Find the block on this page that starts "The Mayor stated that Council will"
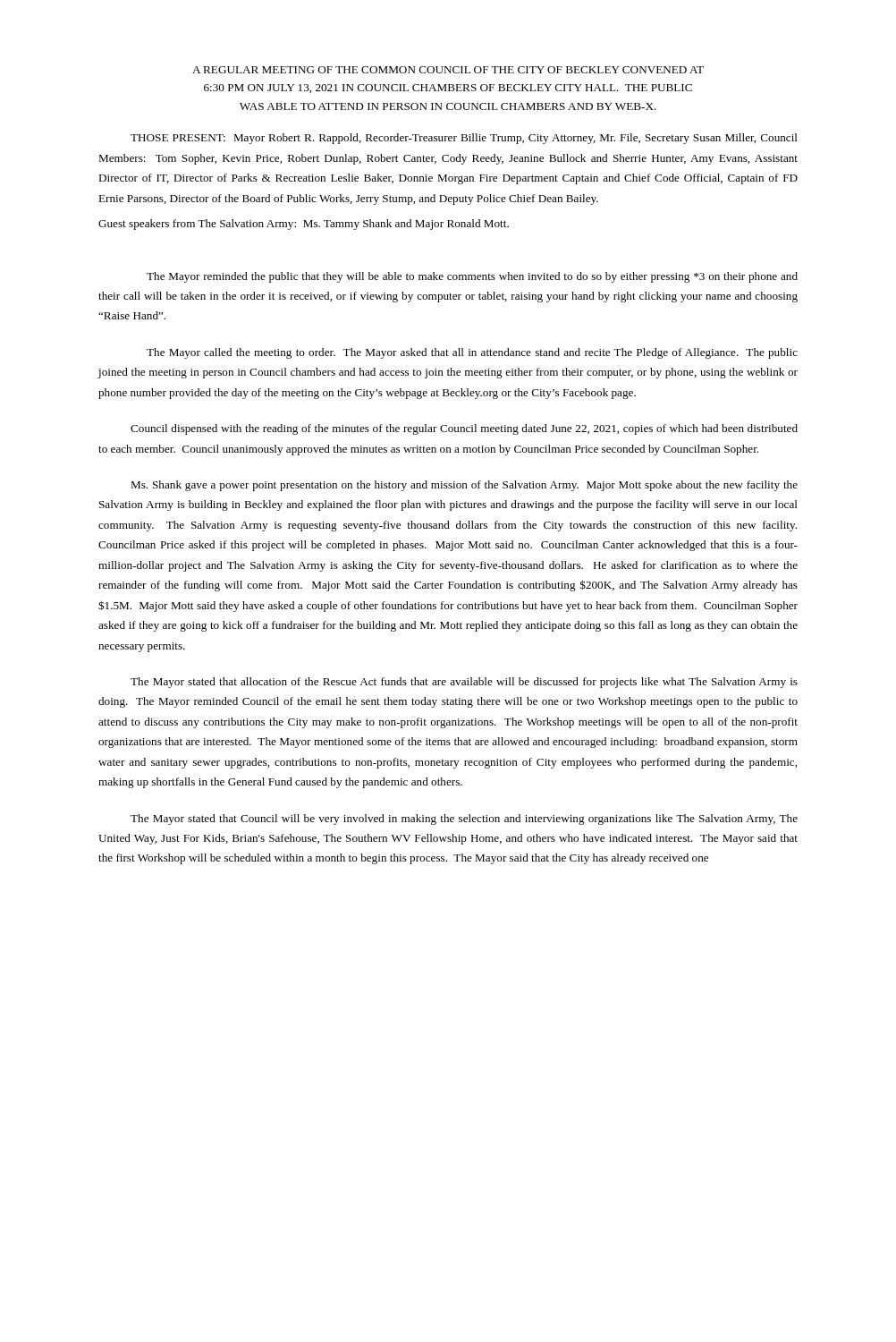This screenshot has height=1342, width=896. [x=448, y=838]
